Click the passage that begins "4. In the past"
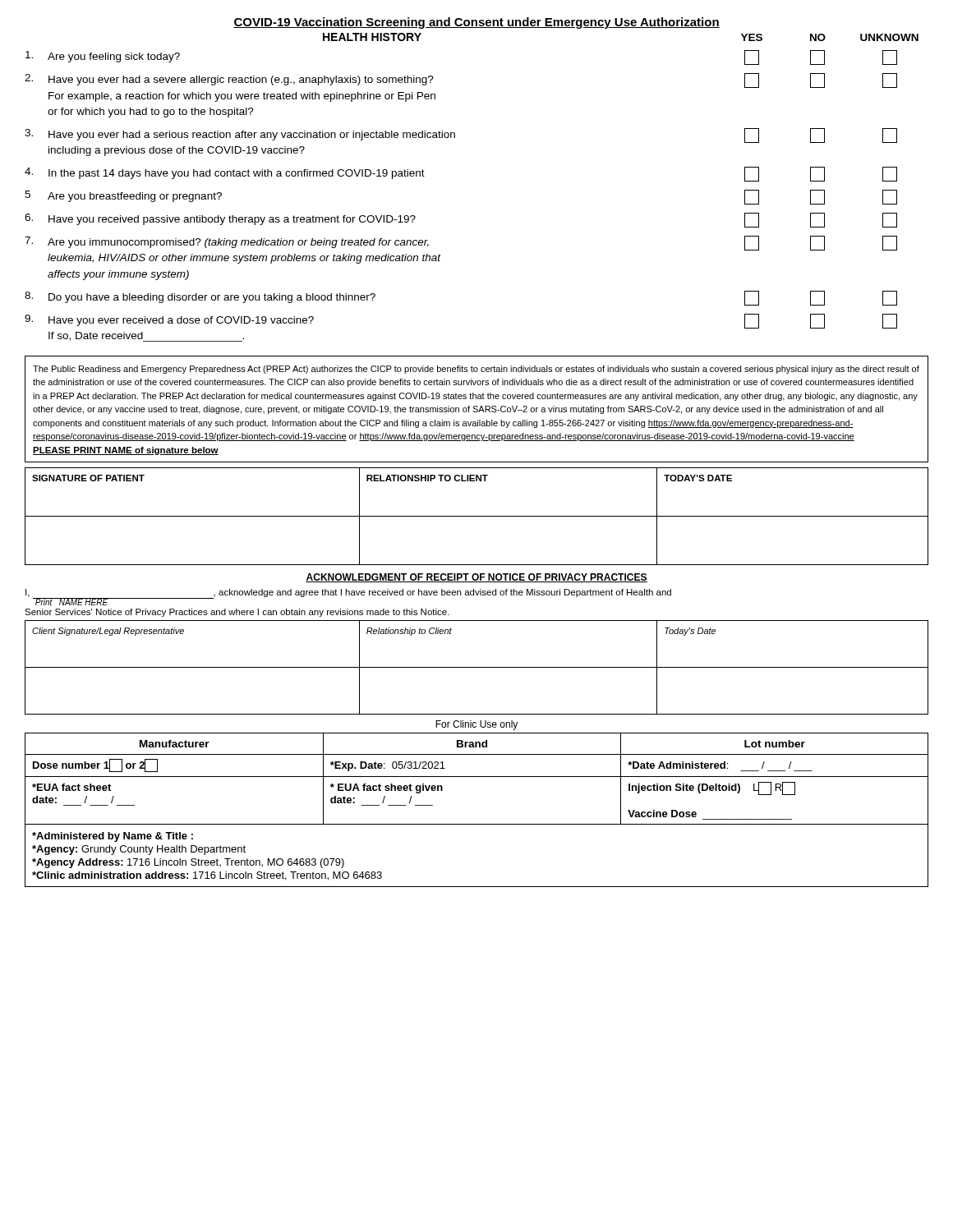This screenshot has width=953, height=1232. 230,174
